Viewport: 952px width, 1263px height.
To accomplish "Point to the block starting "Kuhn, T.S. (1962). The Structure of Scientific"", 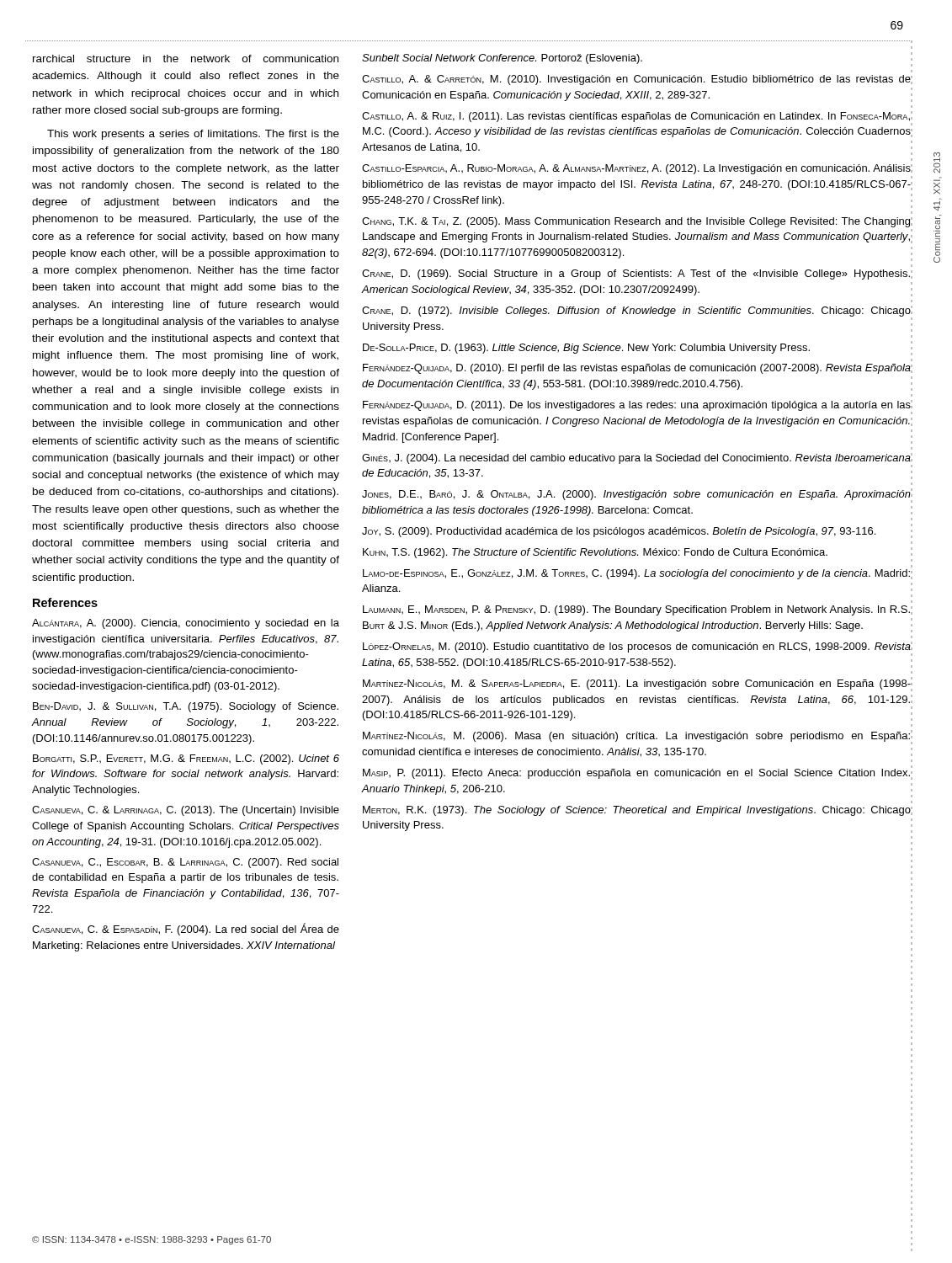I will click(x=595, y=552).
